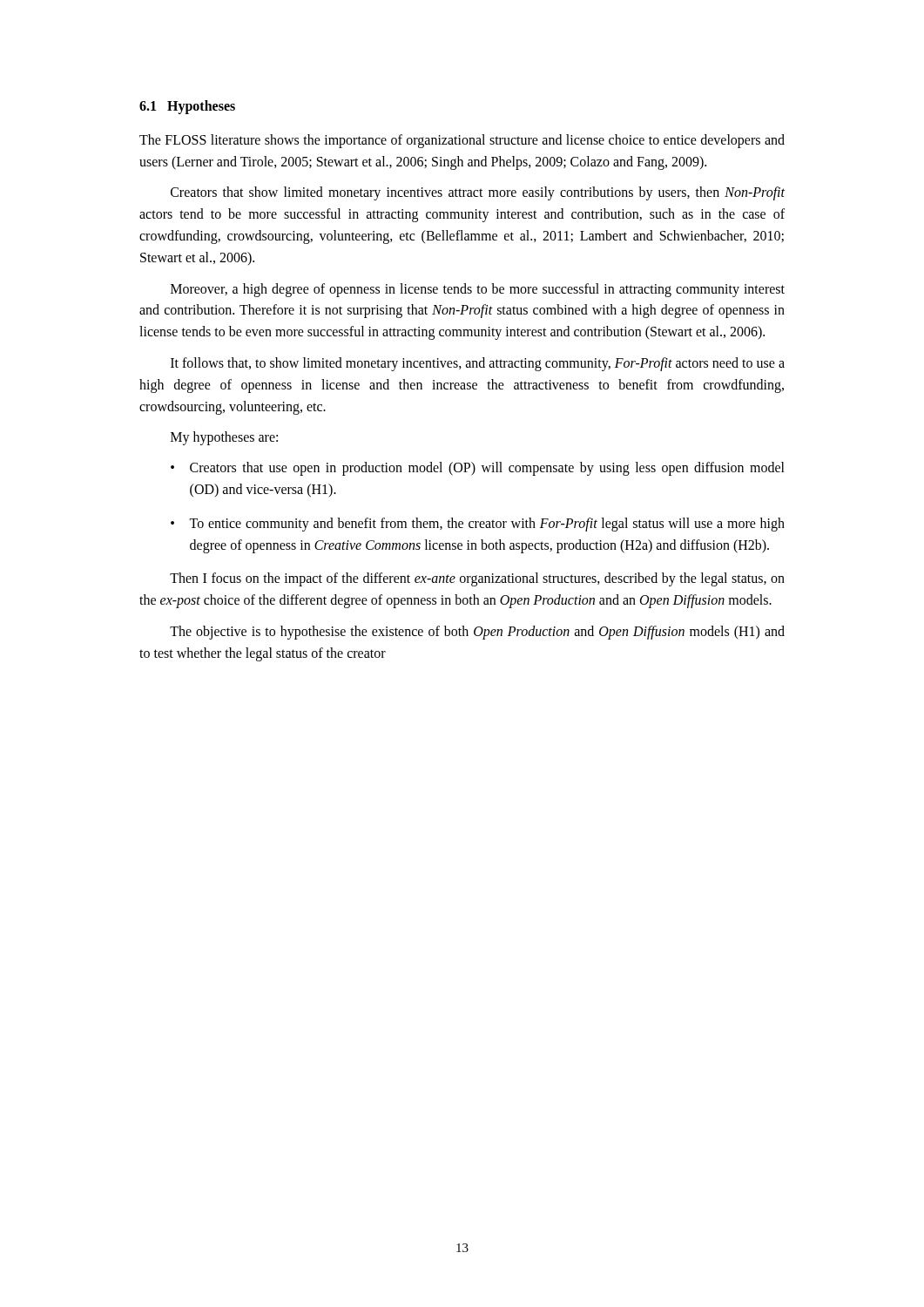Find the text block that reads "Then I focus on"

pyautogui.click(x=462, y=589)
